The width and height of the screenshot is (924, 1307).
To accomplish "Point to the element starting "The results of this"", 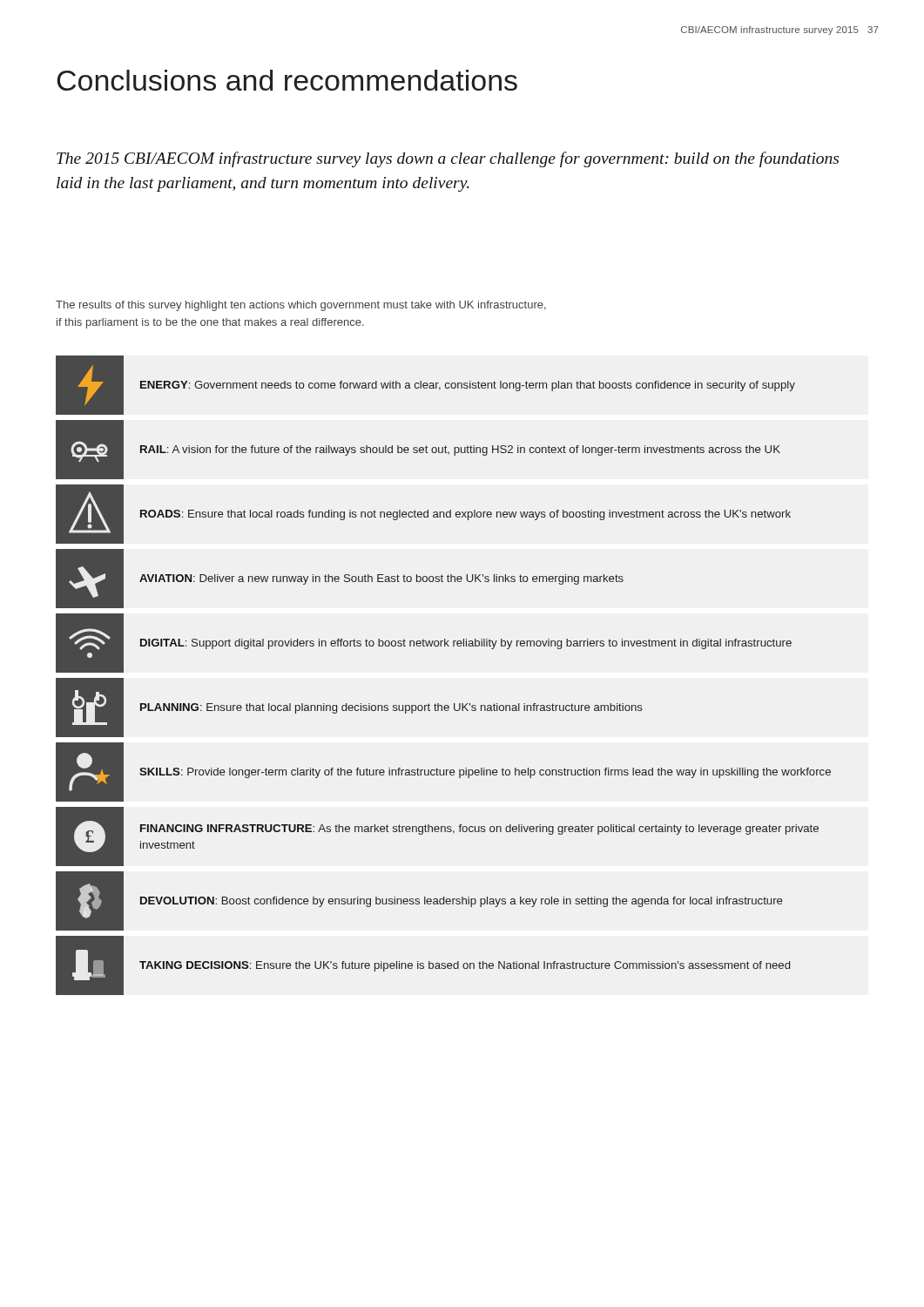I will click(x=301, y=313).
